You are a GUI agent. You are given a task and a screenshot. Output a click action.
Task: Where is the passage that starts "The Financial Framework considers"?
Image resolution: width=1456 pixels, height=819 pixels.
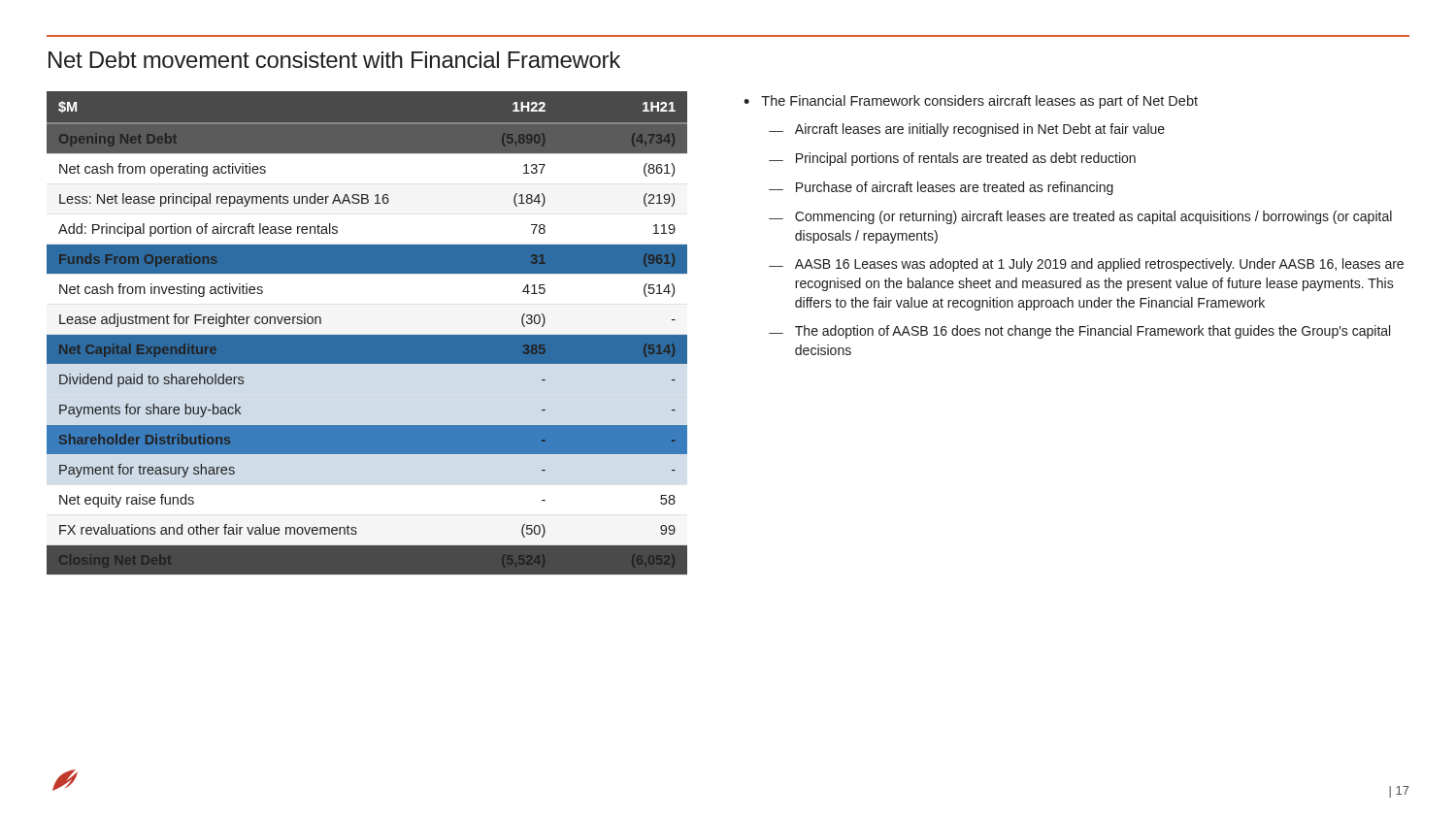coord(980,101)
